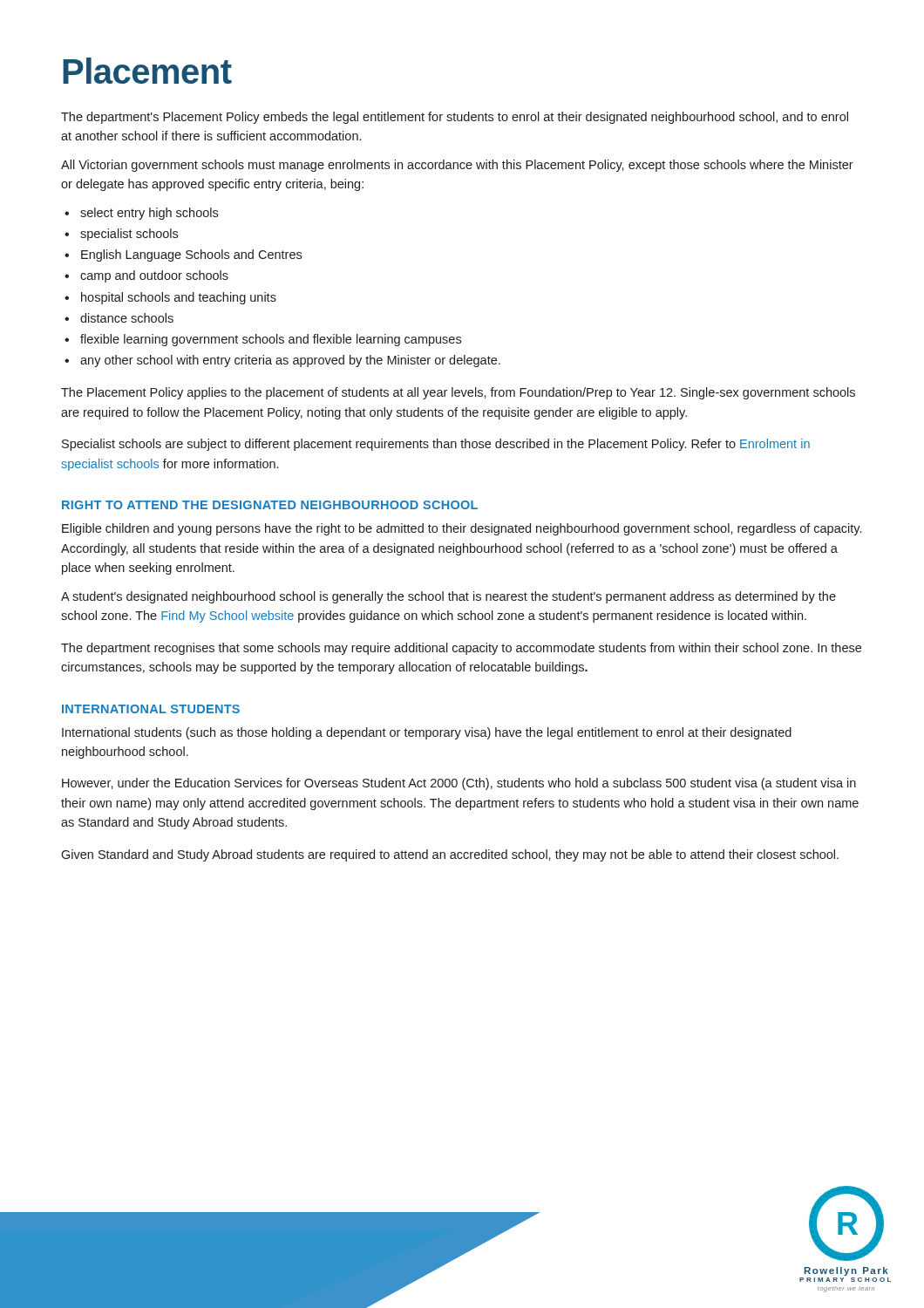
Task: Click on the block starting "Given Standard and Study"
Action: point(450,854)
